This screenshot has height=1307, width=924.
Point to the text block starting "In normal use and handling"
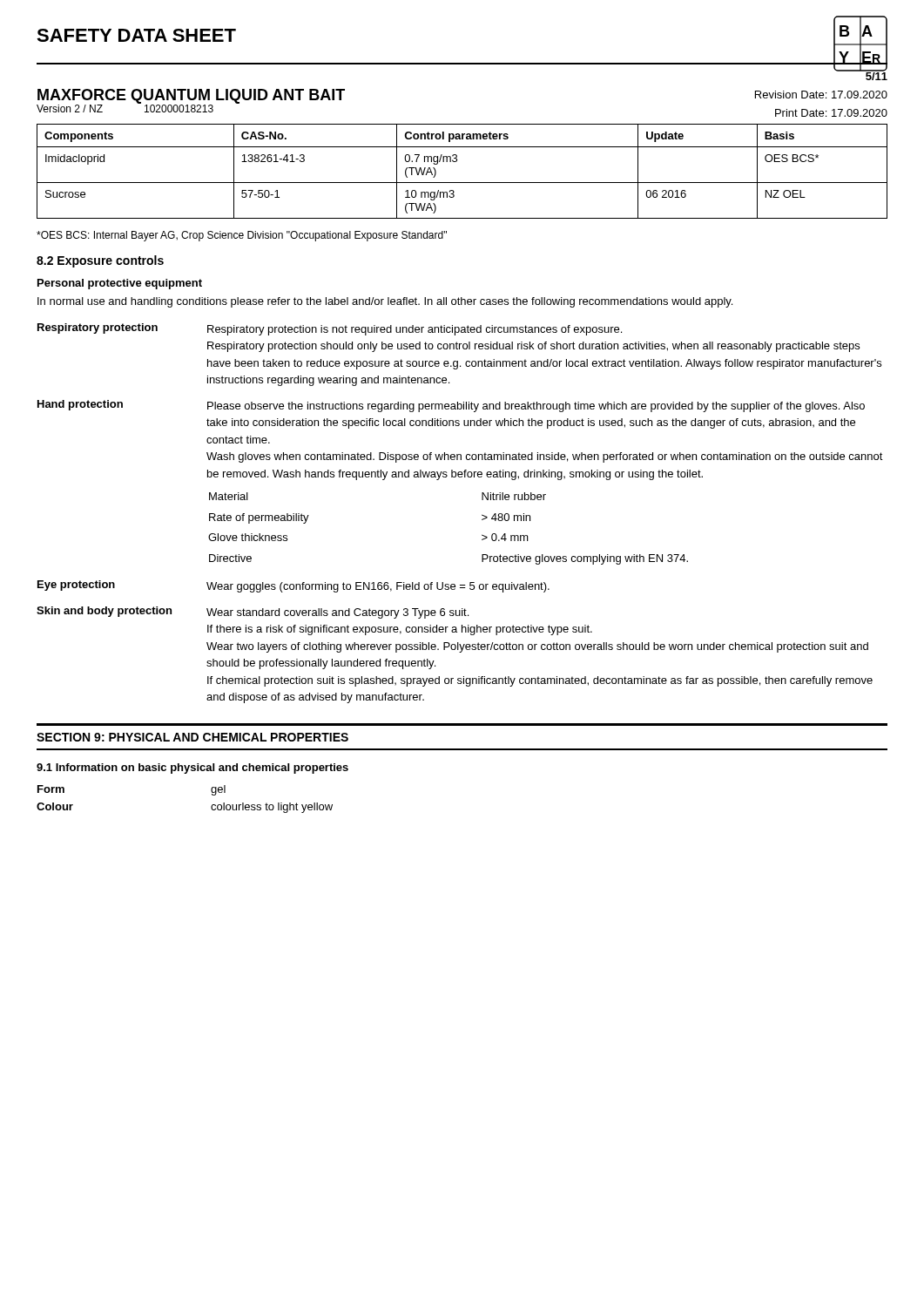385,301
